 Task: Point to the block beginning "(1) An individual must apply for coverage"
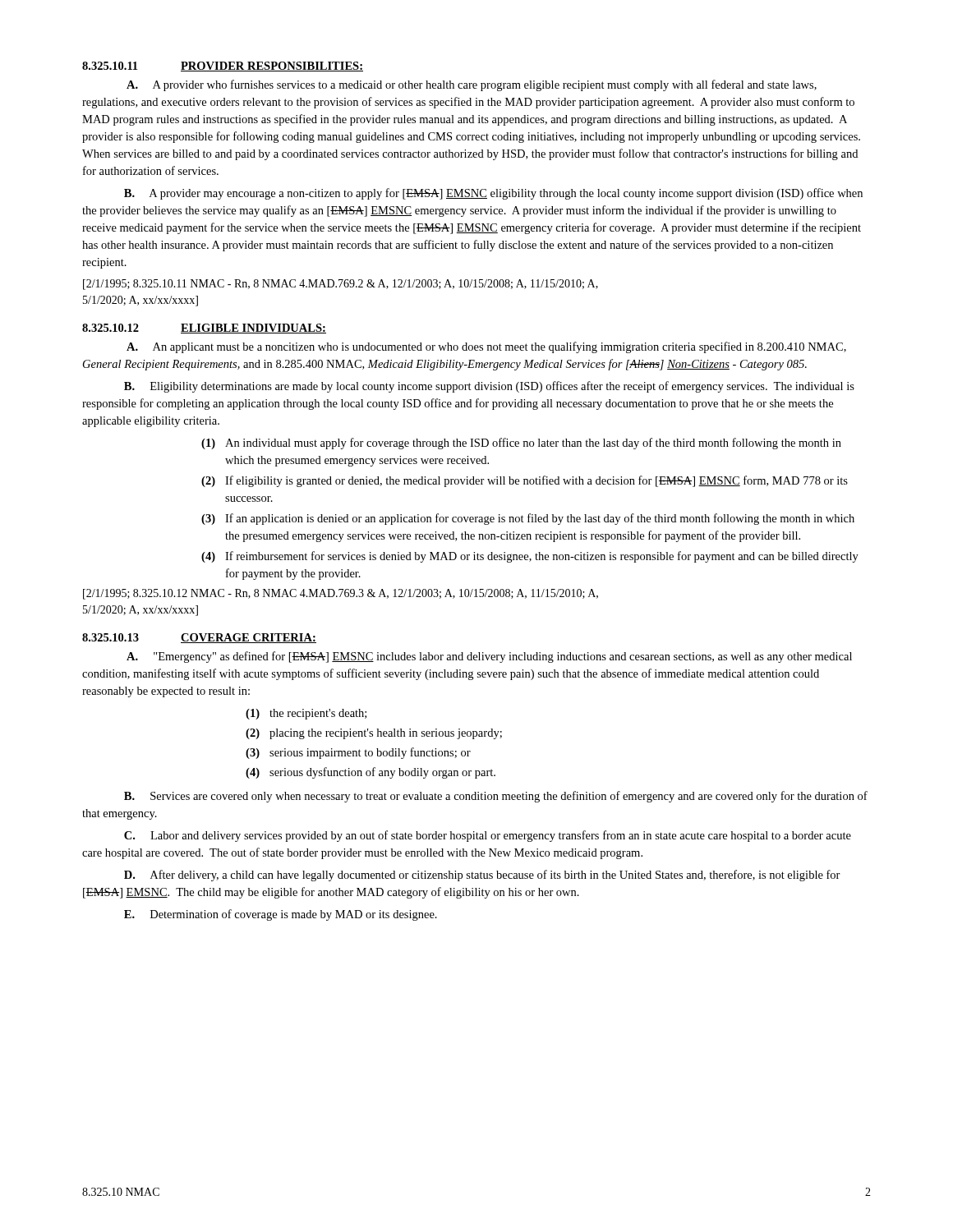(476, 452)
